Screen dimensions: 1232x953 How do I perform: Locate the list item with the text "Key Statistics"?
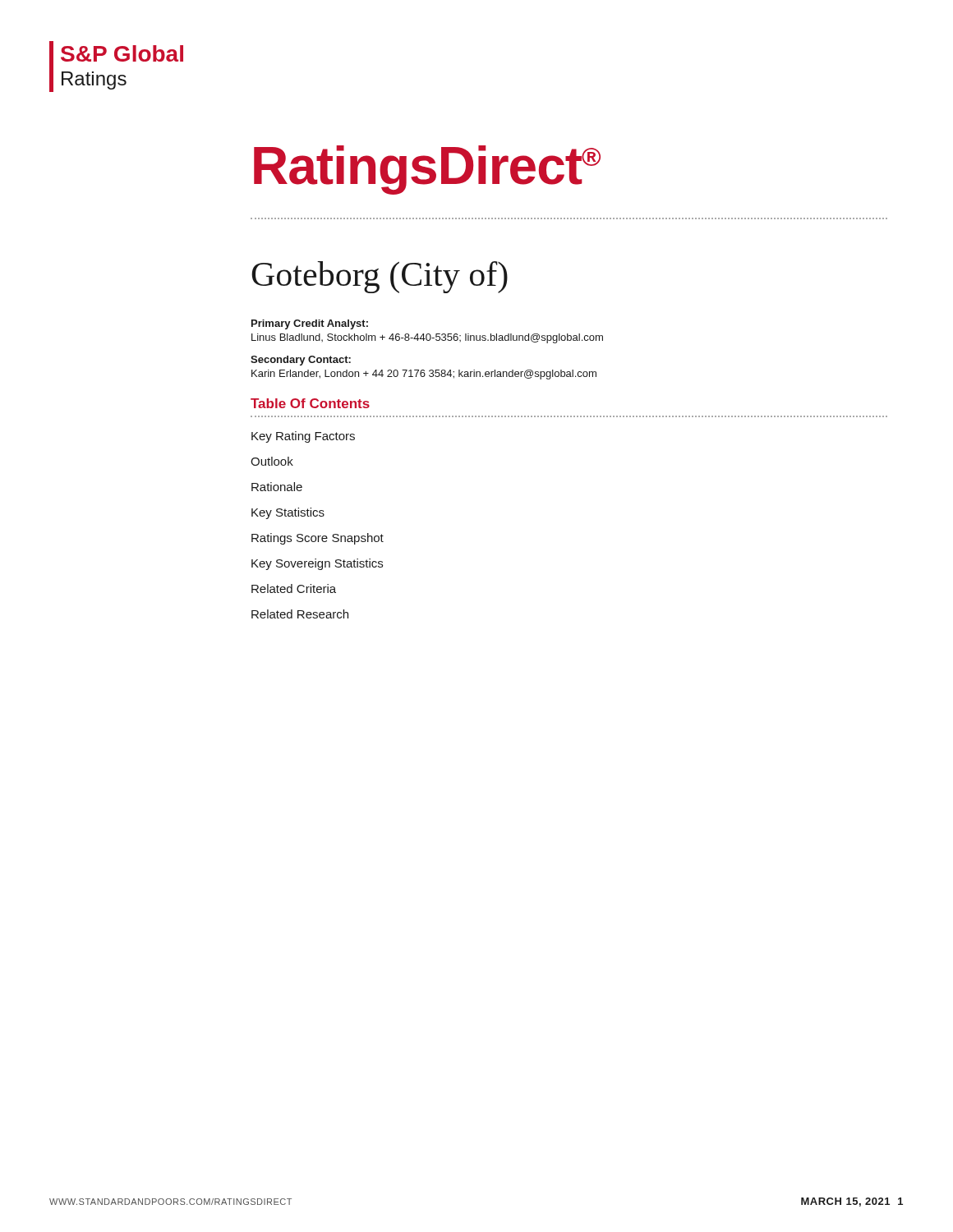288,513
